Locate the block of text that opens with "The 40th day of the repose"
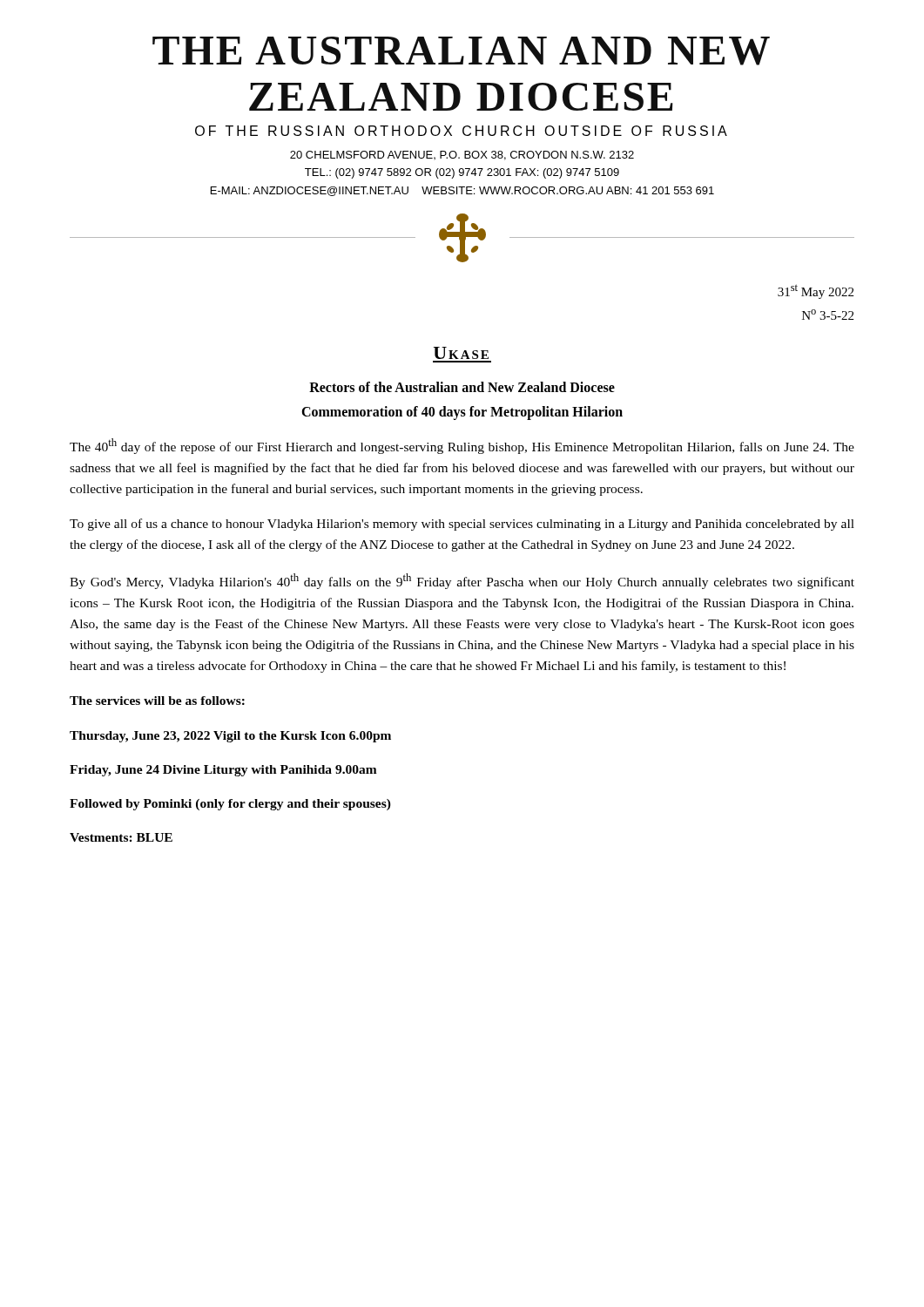924x1307 pixels. click(x=462, y=466)
